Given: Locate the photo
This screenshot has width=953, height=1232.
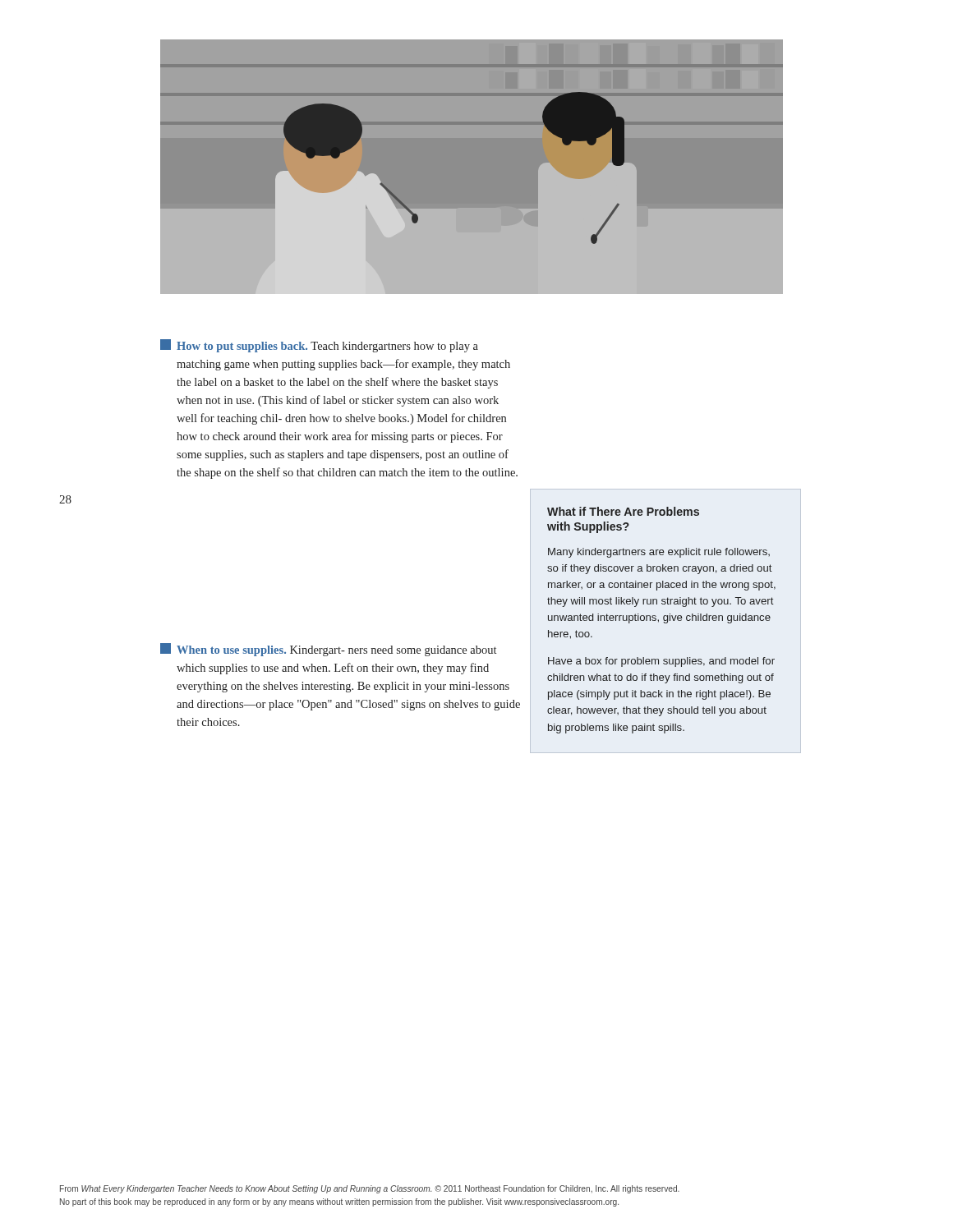Looking at the screenshot, I should [x=472, y=167].
